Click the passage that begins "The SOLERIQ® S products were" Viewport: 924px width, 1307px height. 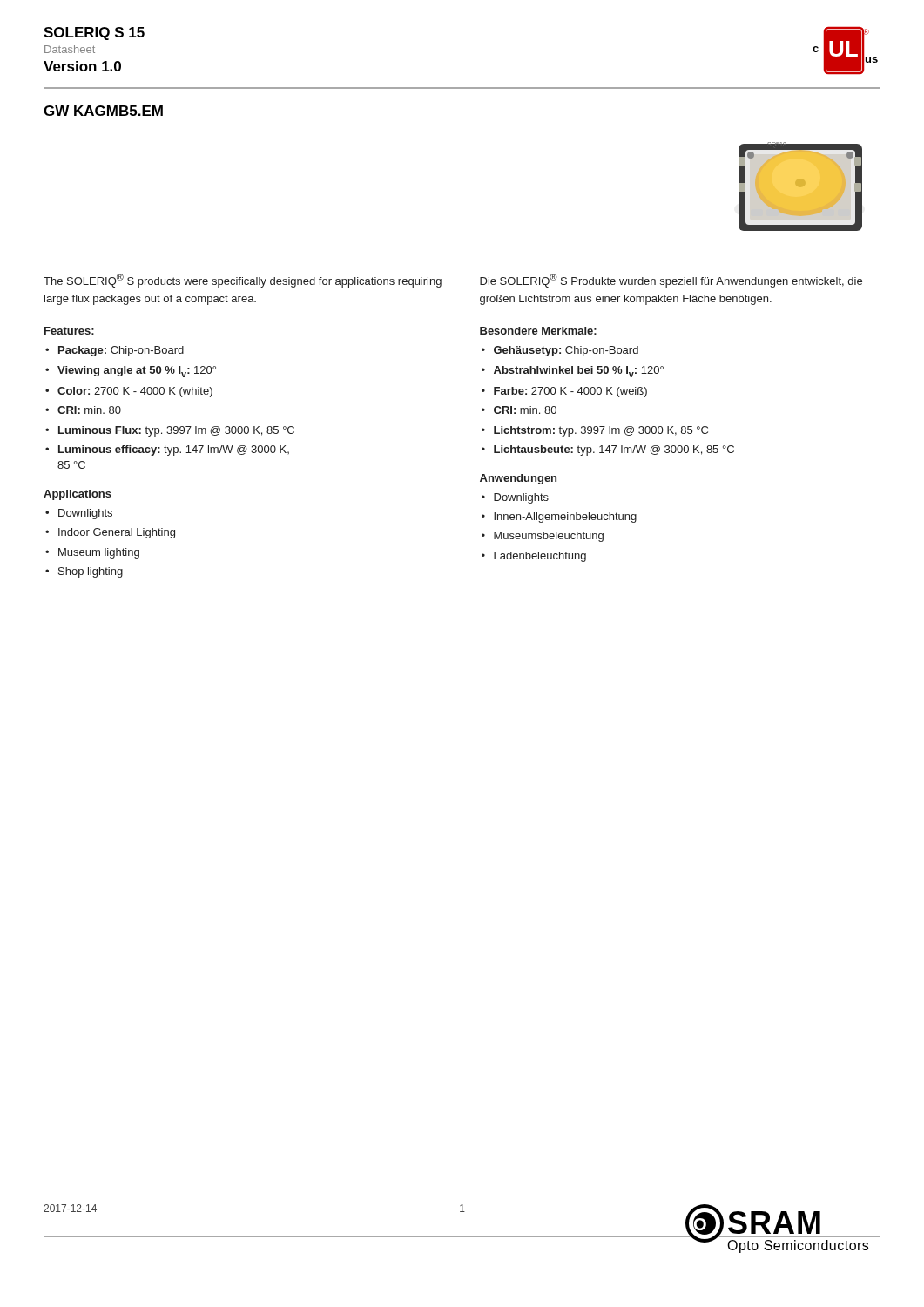click(243, 288)
